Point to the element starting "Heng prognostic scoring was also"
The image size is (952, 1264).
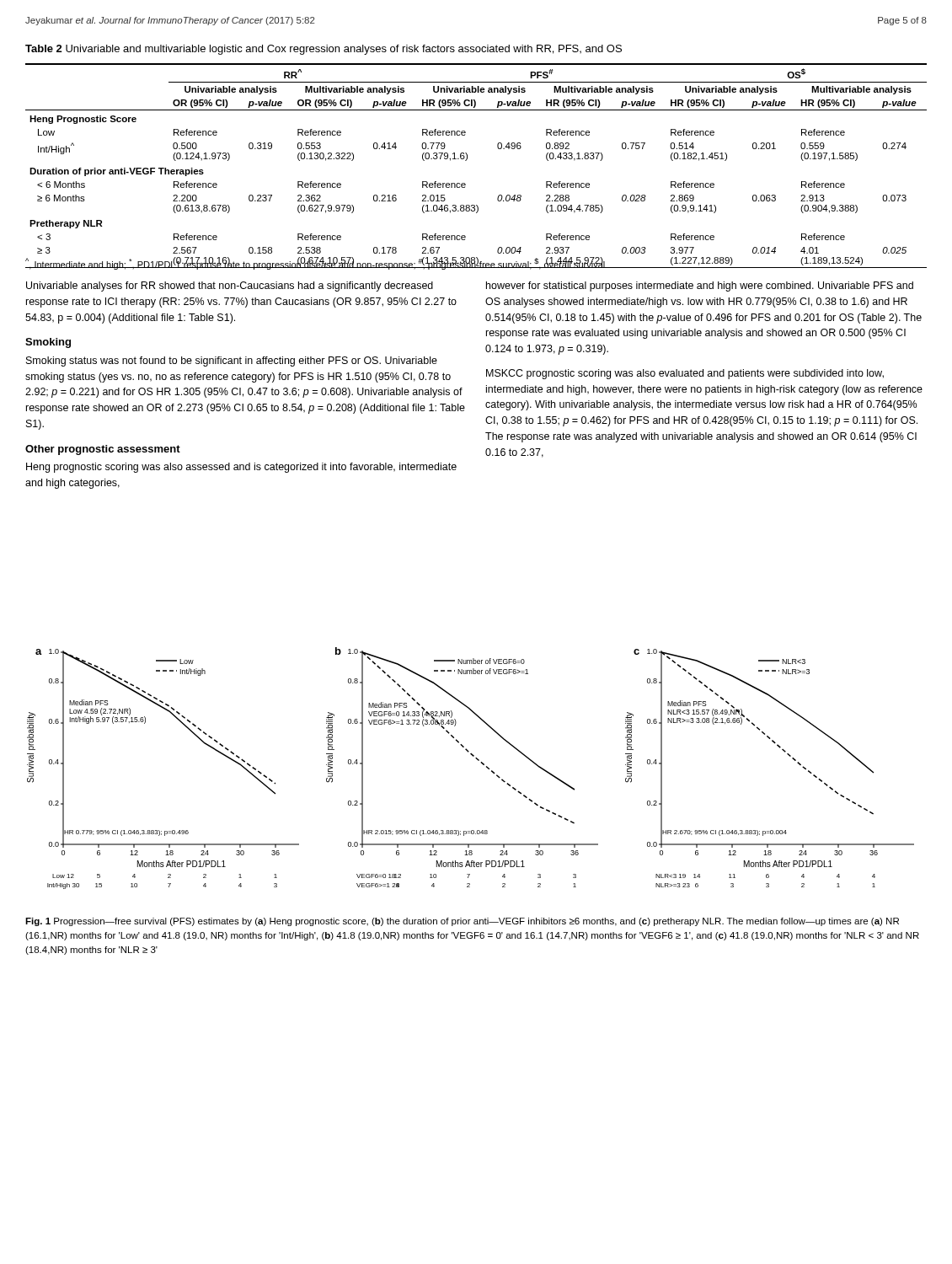[x=241, y=475]
